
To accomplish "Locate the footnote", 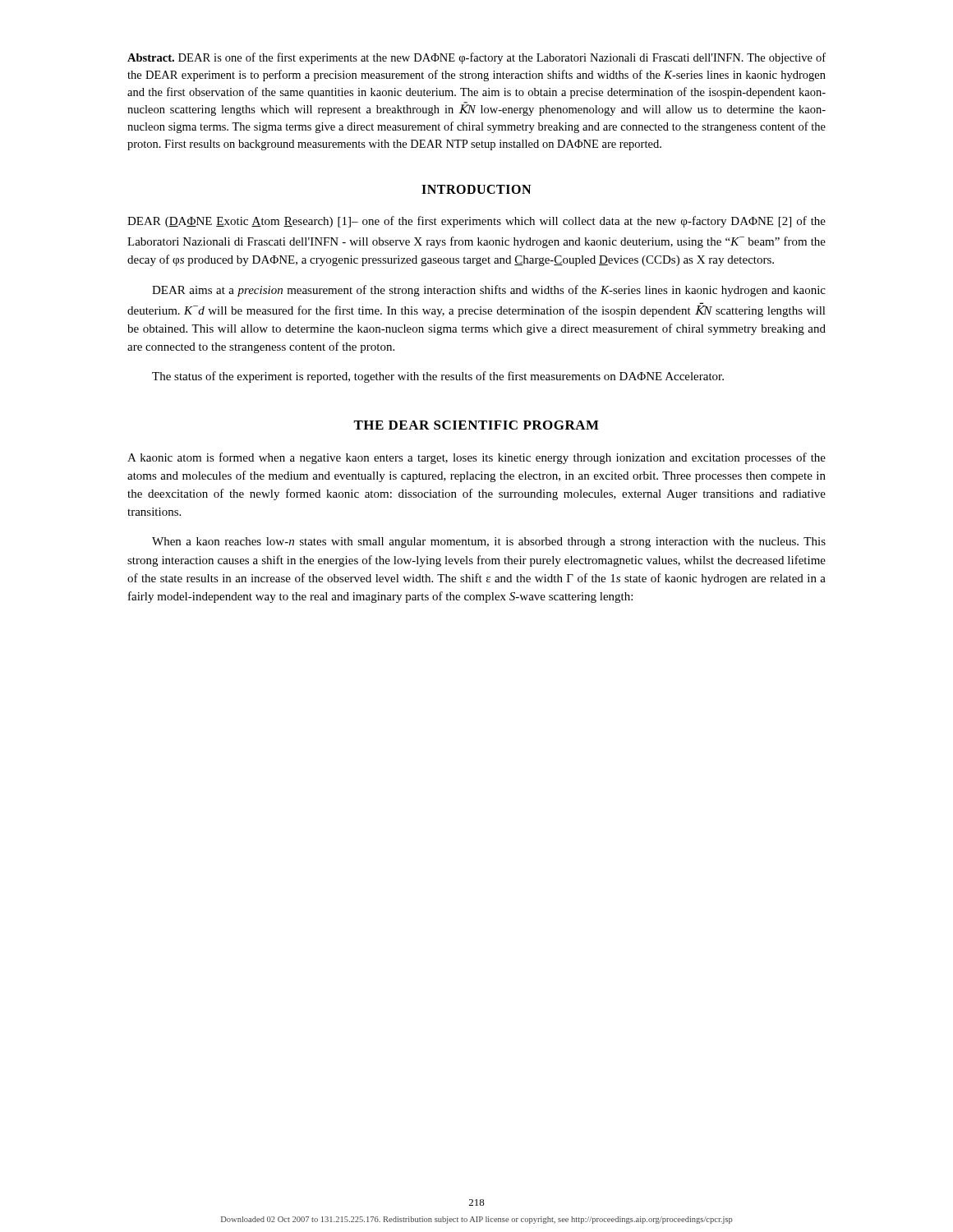I will (x=476, y=1219).
